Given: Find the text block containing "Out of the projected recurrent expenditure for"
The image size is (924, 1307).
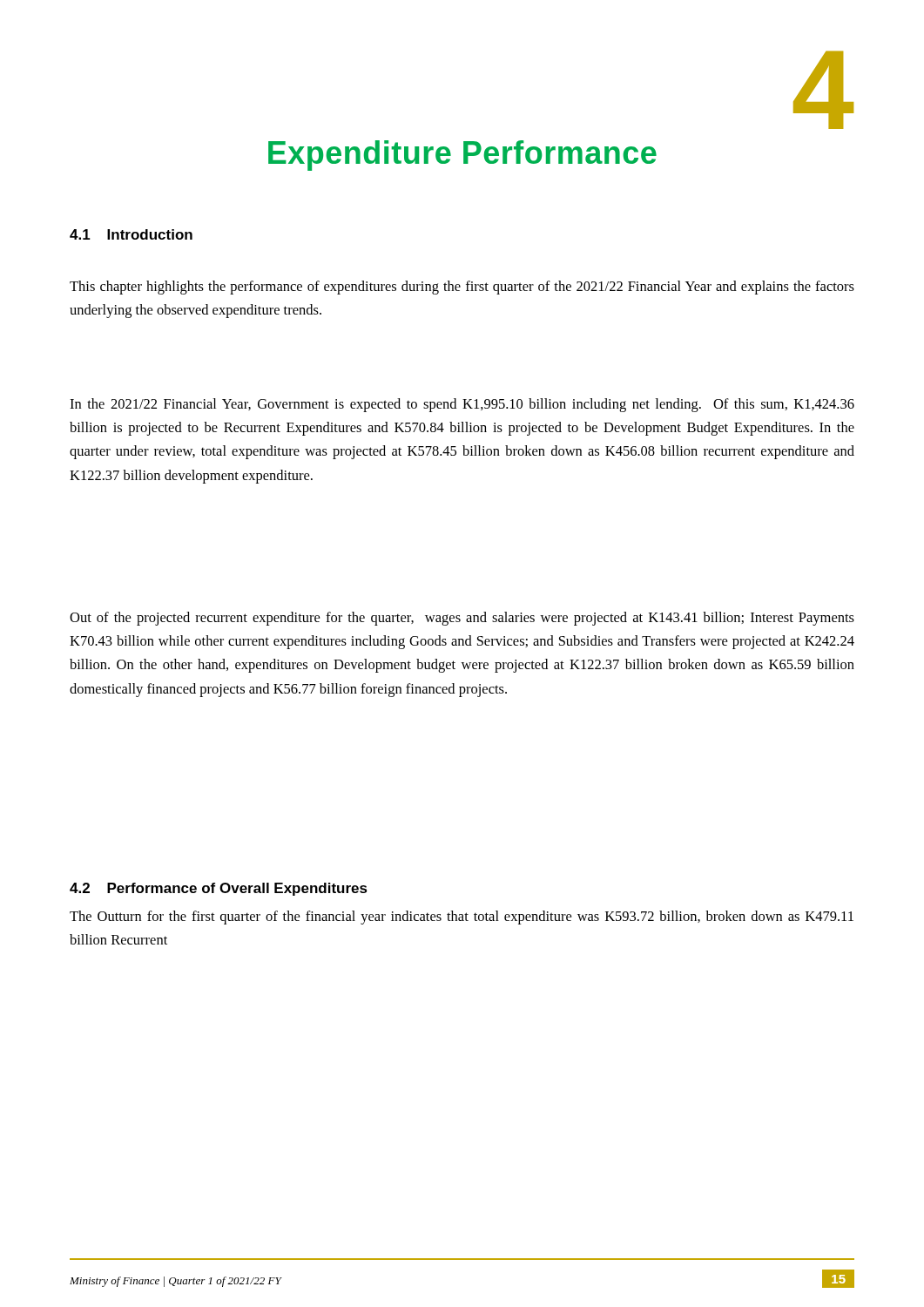Looking at the screenshot, I should pos(462,653).
